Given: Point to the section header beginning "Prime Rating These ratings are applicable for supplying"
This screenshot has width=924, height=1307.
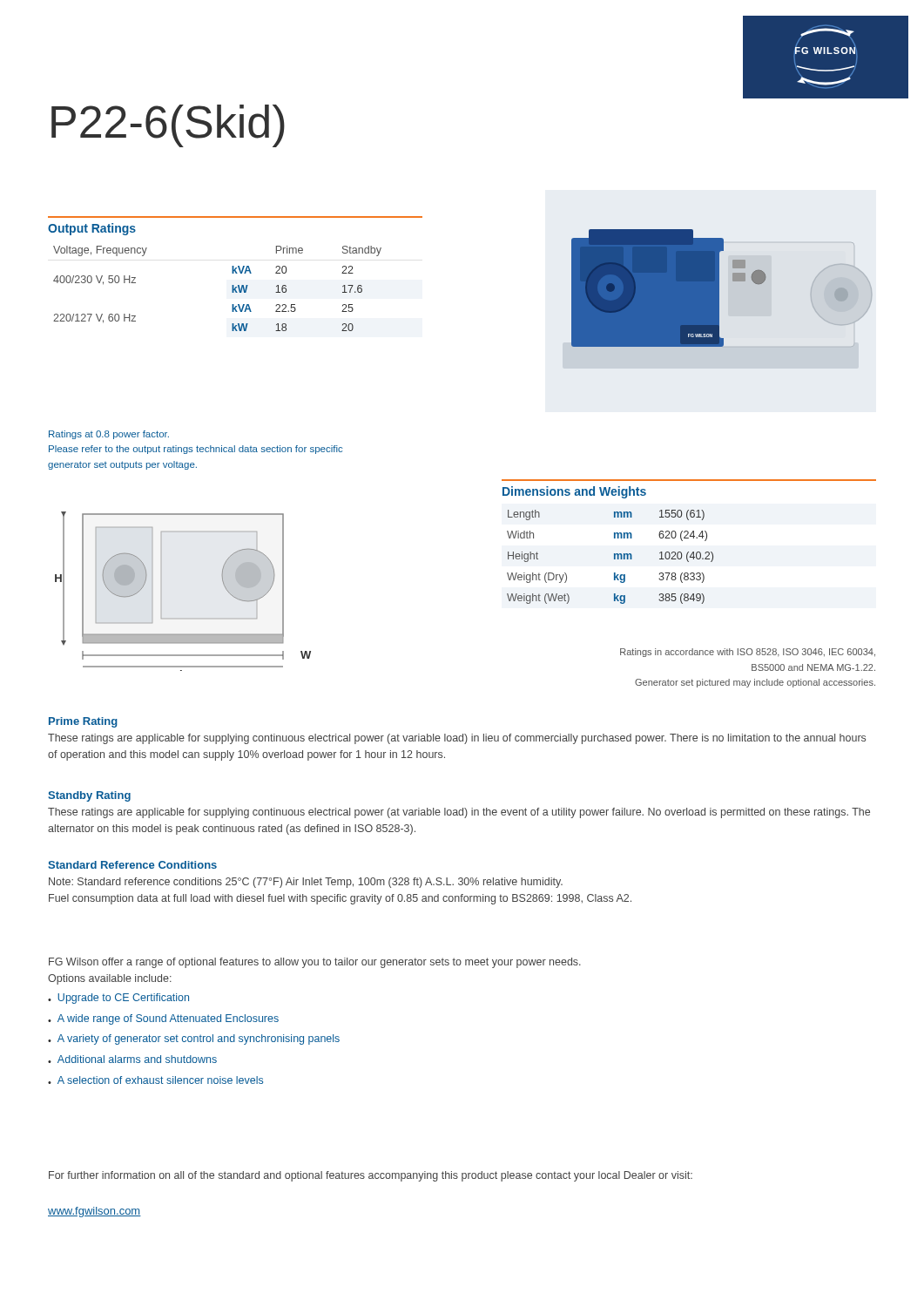Looking at the screenshot, I should (x=462, y=739).
